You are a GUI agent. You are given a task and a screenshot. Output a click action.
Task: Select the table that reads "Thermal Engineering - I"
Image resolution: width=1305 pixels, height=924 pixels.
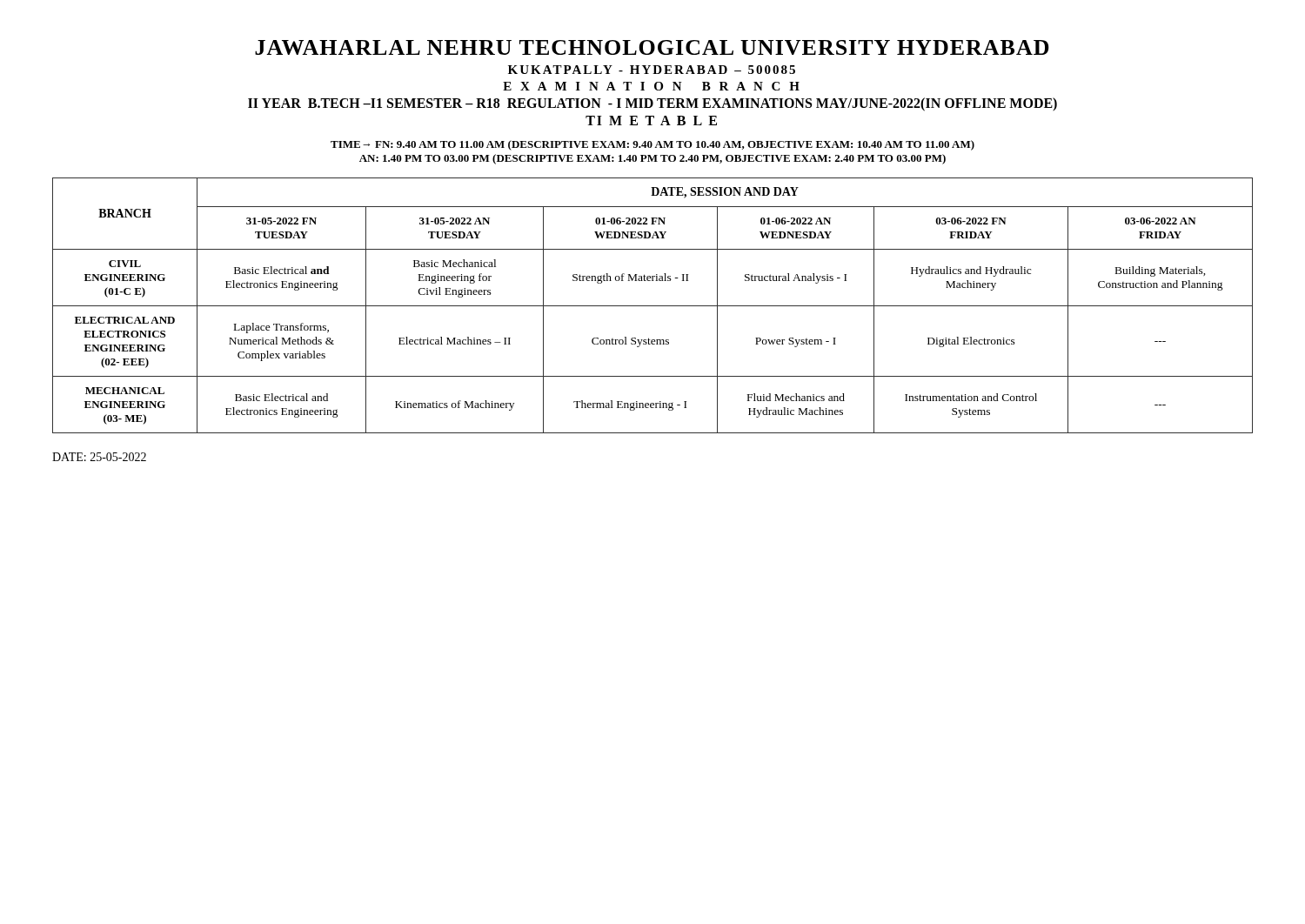652,305
